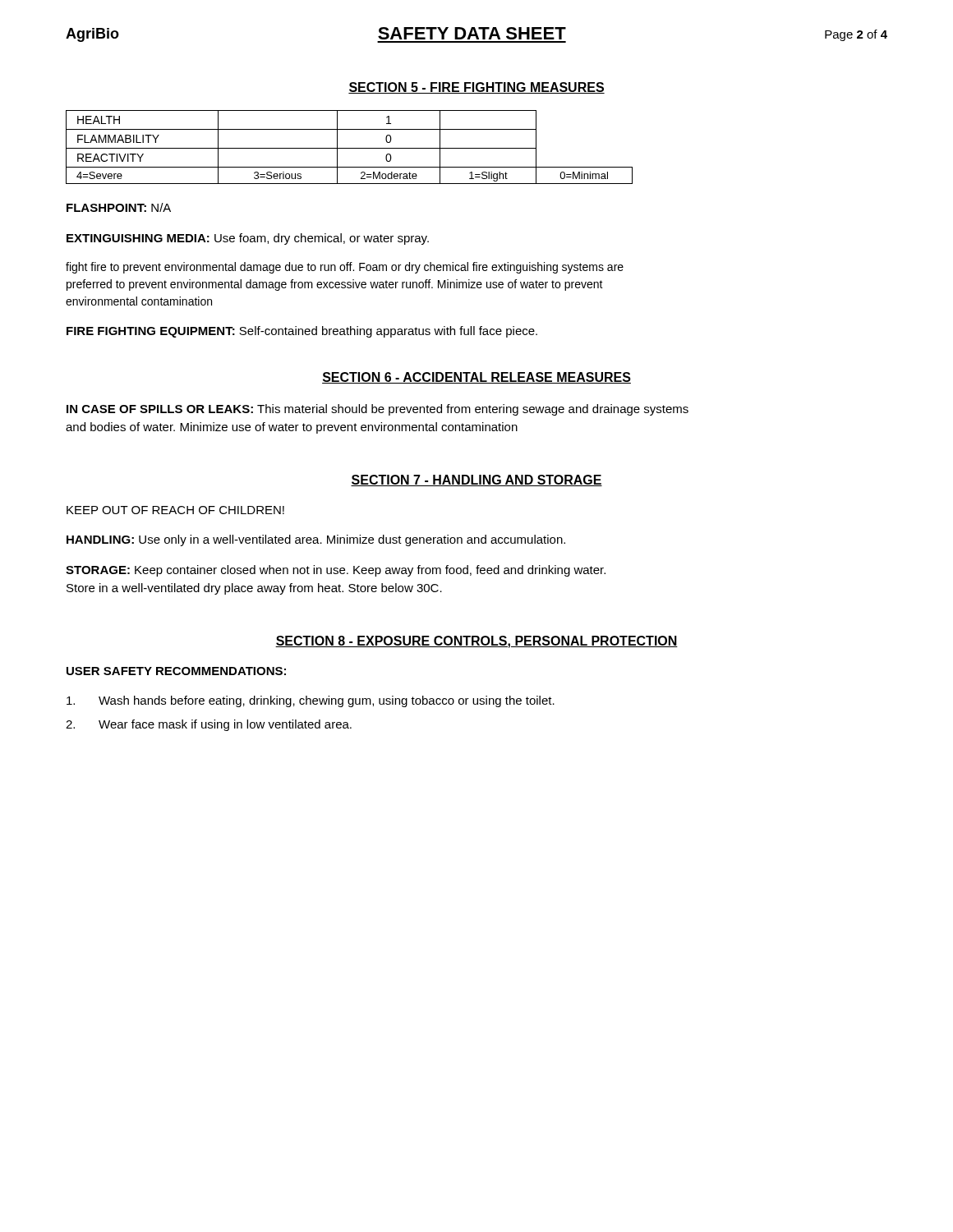Point to the block beginning "Wash hands before eating, drinking, chewing"
Viewport: 953px width, 1232px height.
[310, 701]
